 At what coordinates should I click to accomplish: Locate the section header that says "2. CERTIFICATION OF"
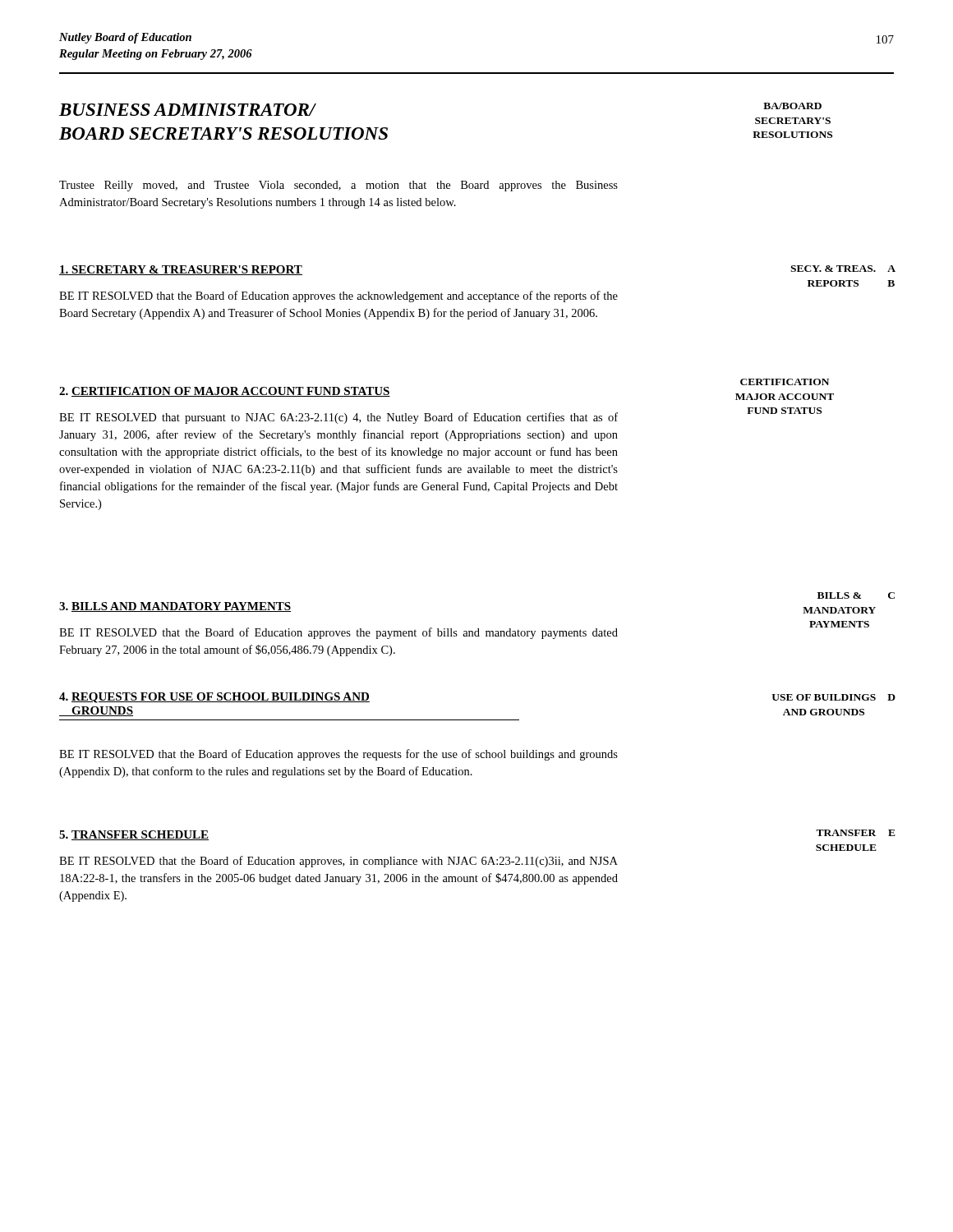point(224,391)
